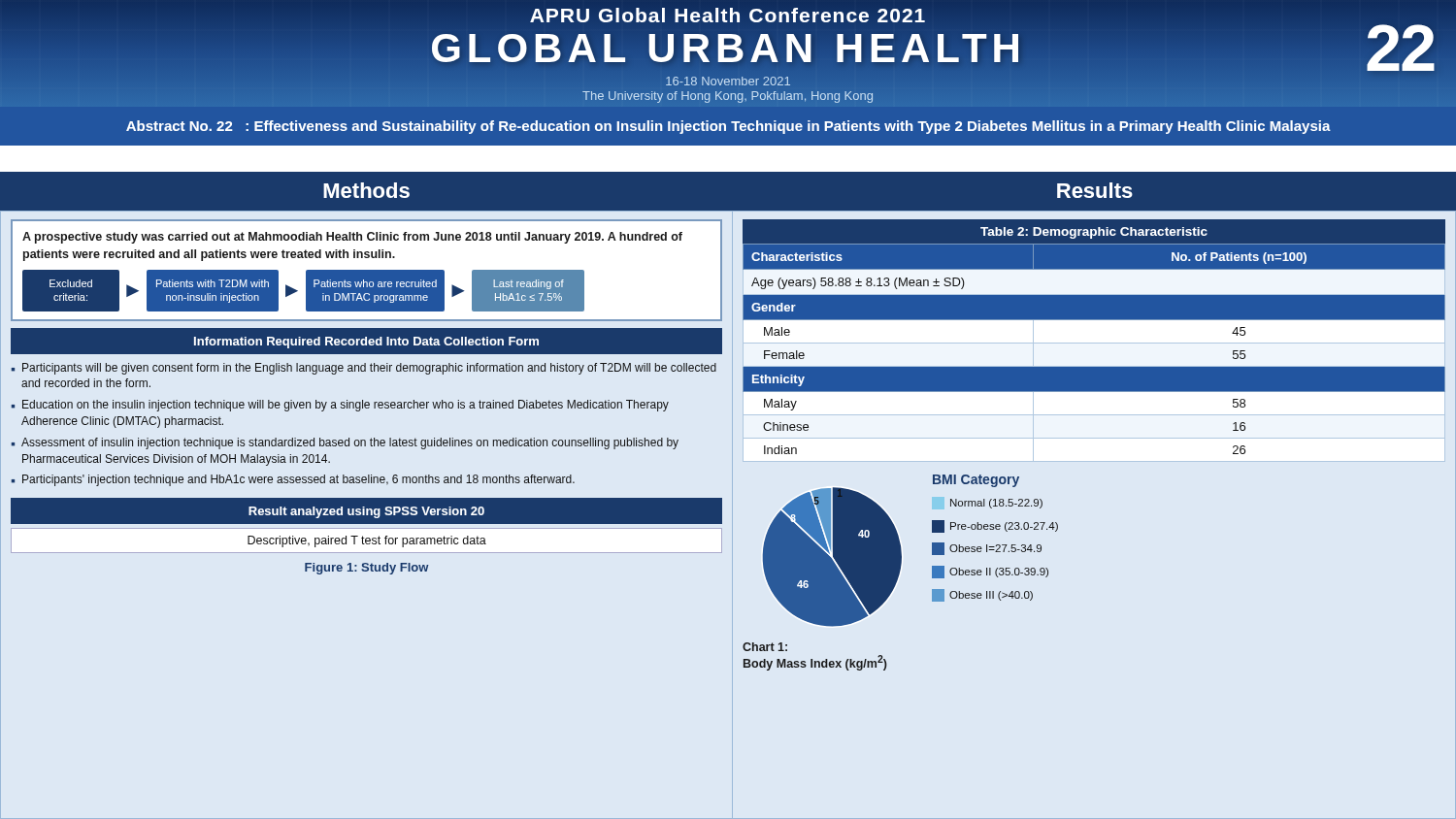Locate the list item containing "▪ Assessment of"

point(366,451)
